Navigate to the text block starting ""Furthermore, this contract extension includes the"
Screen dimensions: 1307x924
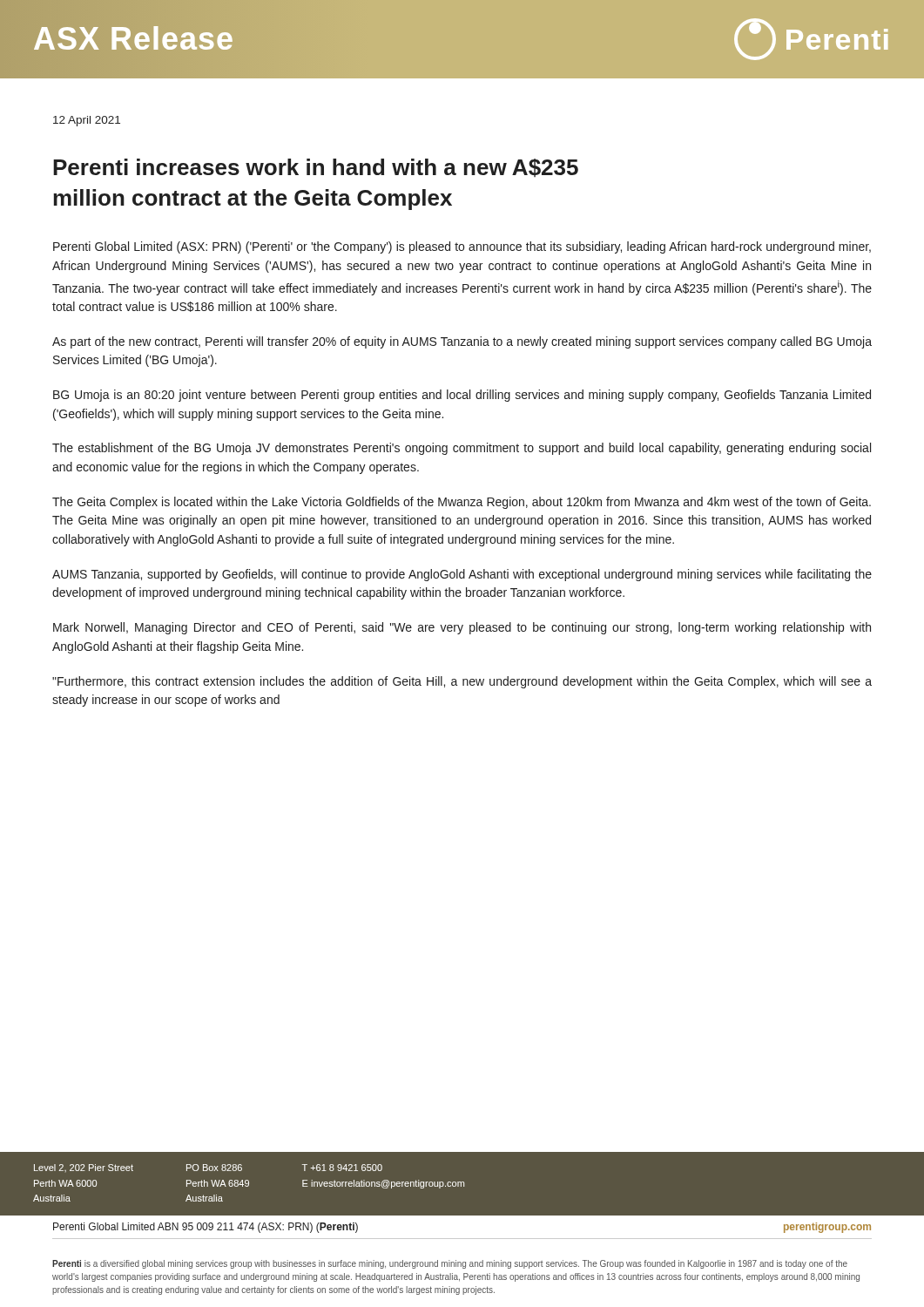(462, 690)
